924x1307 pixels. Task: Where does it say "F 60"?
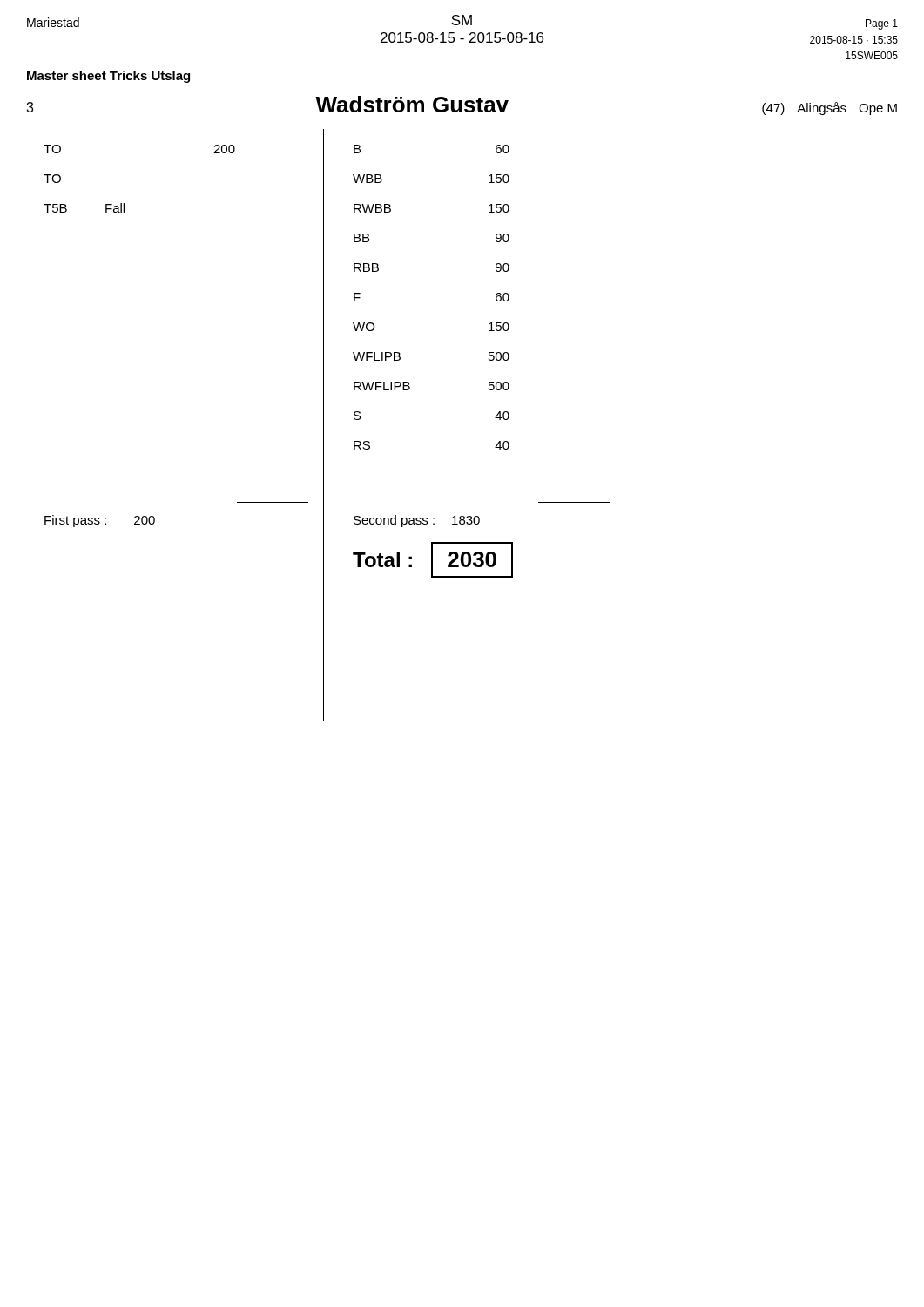pyautogui.click(x=357, y=298)
